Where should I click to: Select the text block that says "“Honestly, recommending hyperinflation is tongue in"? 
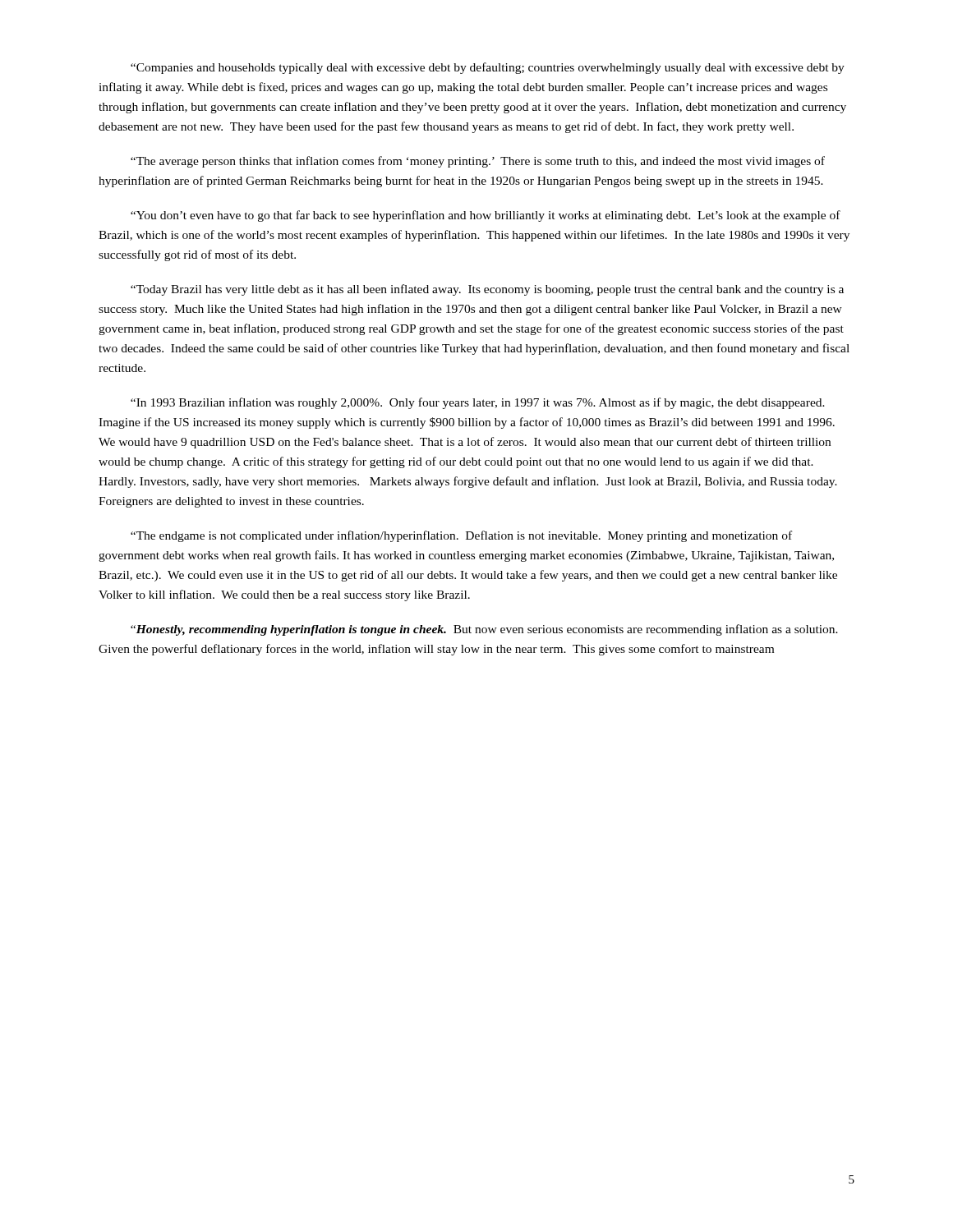coord(476,639)
